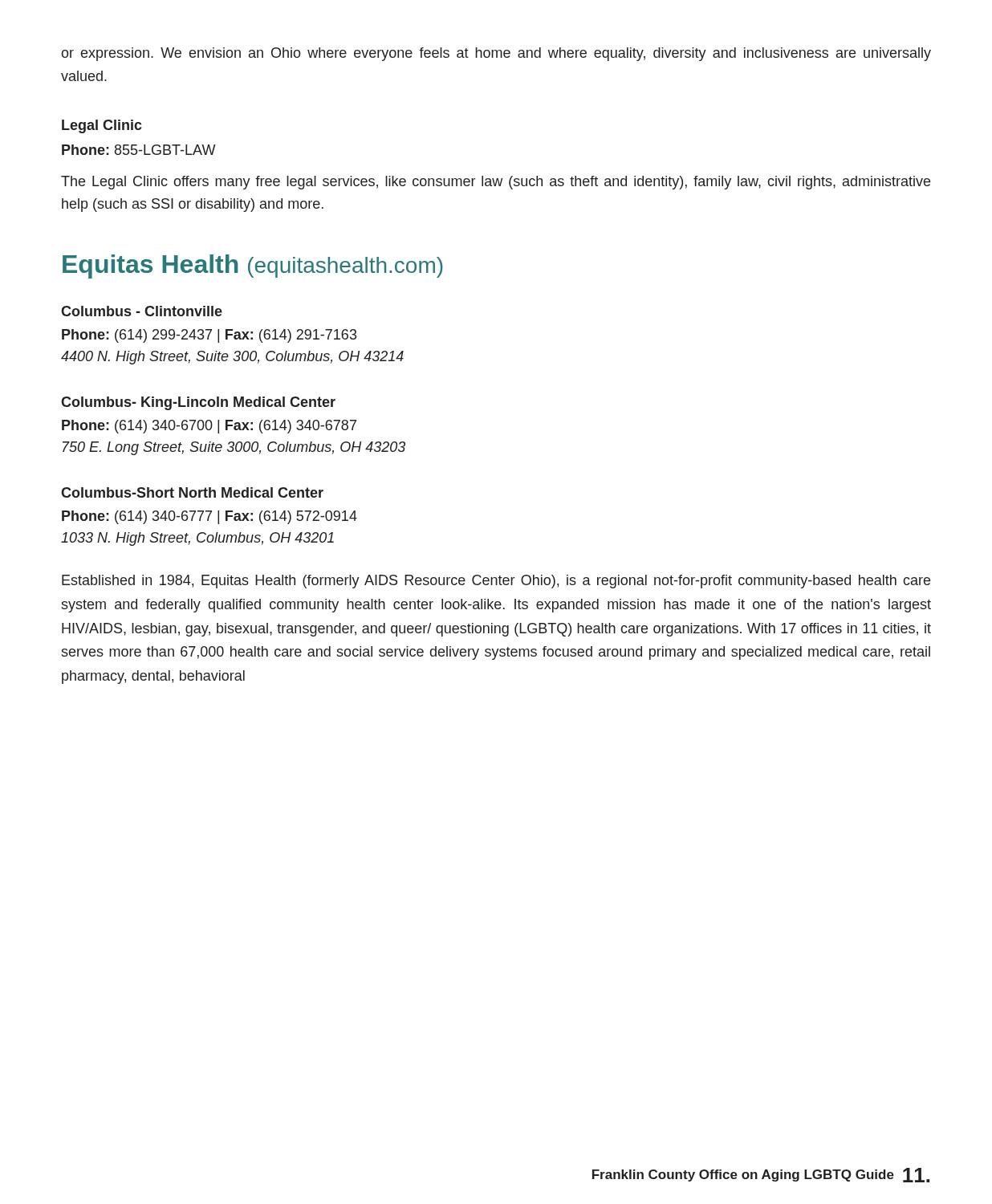Locate the region starting "Columbus- King-Lincoln Medical Center"
Viewport: 992px width, 1204px height.
point(198,402)
